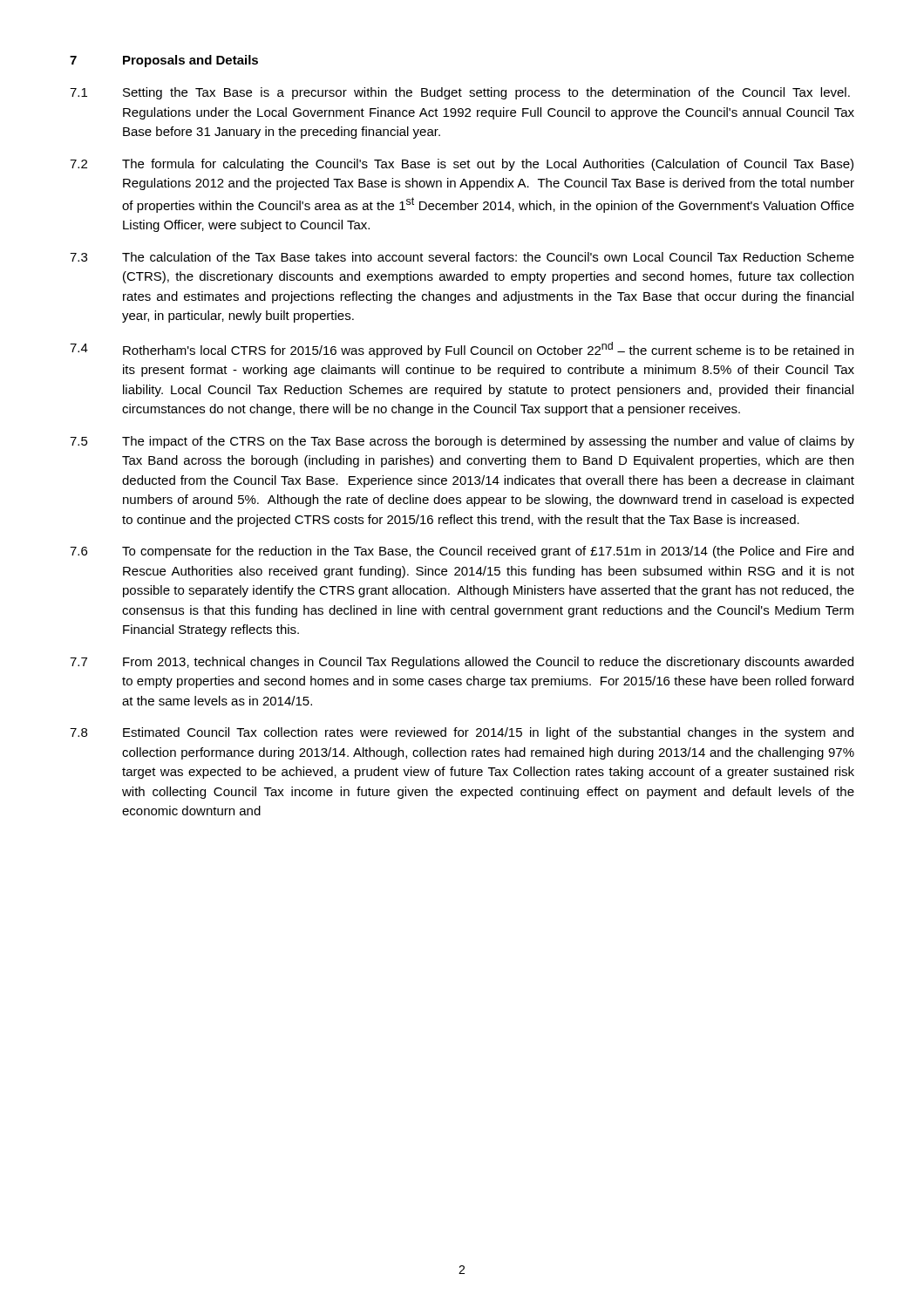Navigate to the region starting "2 The formula for calculating the Council's Tax"

462,194
